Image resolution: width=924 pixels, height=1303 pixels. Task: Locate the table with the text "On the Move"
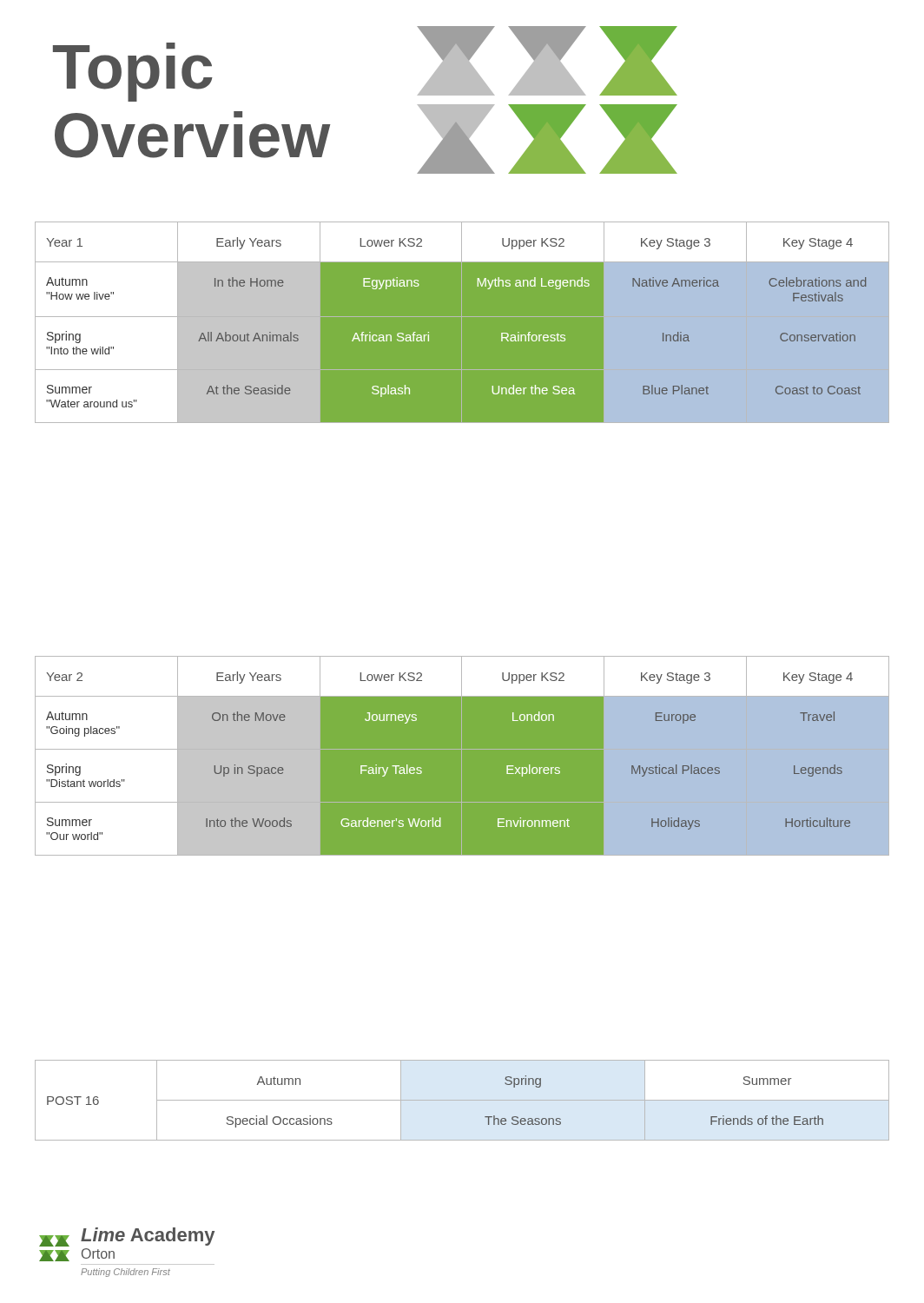(462, 756)
